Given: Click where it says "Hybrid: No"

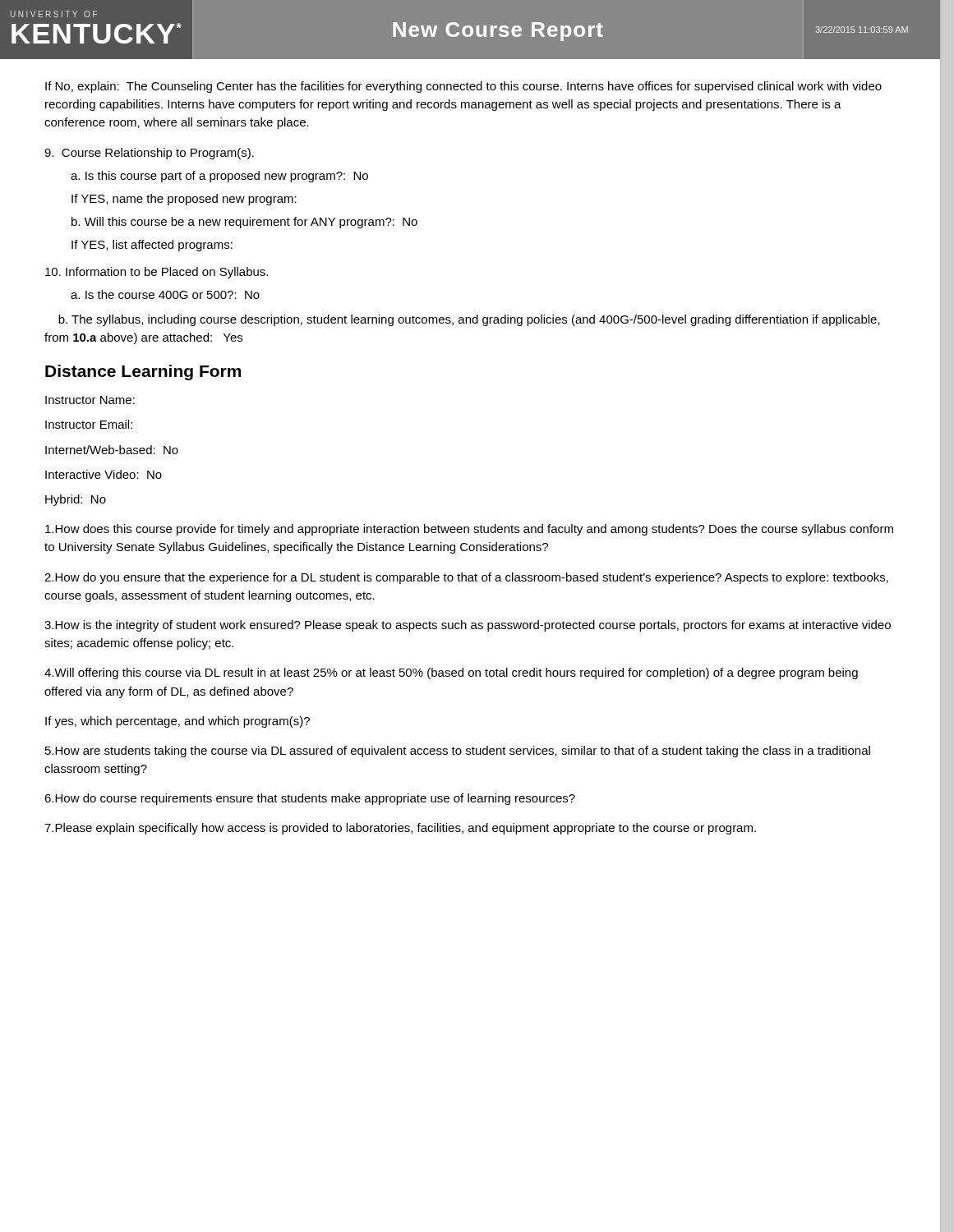Looking at the screenshot, I should tap(75, 499).
